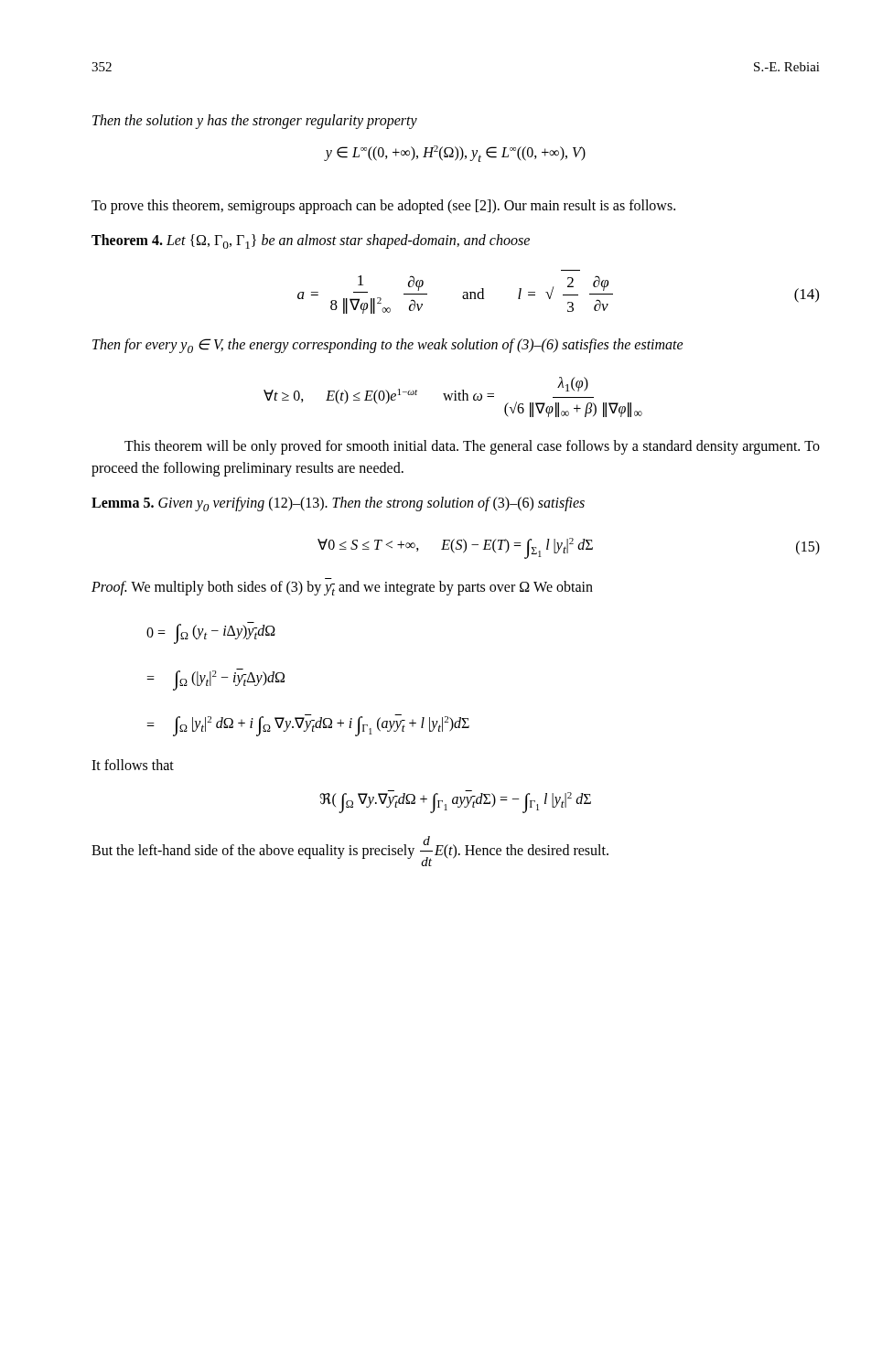Viewport: 893px width, 1372px height.
Task: Point to the text block starting "It follows that"
Action: click(133, 765)
